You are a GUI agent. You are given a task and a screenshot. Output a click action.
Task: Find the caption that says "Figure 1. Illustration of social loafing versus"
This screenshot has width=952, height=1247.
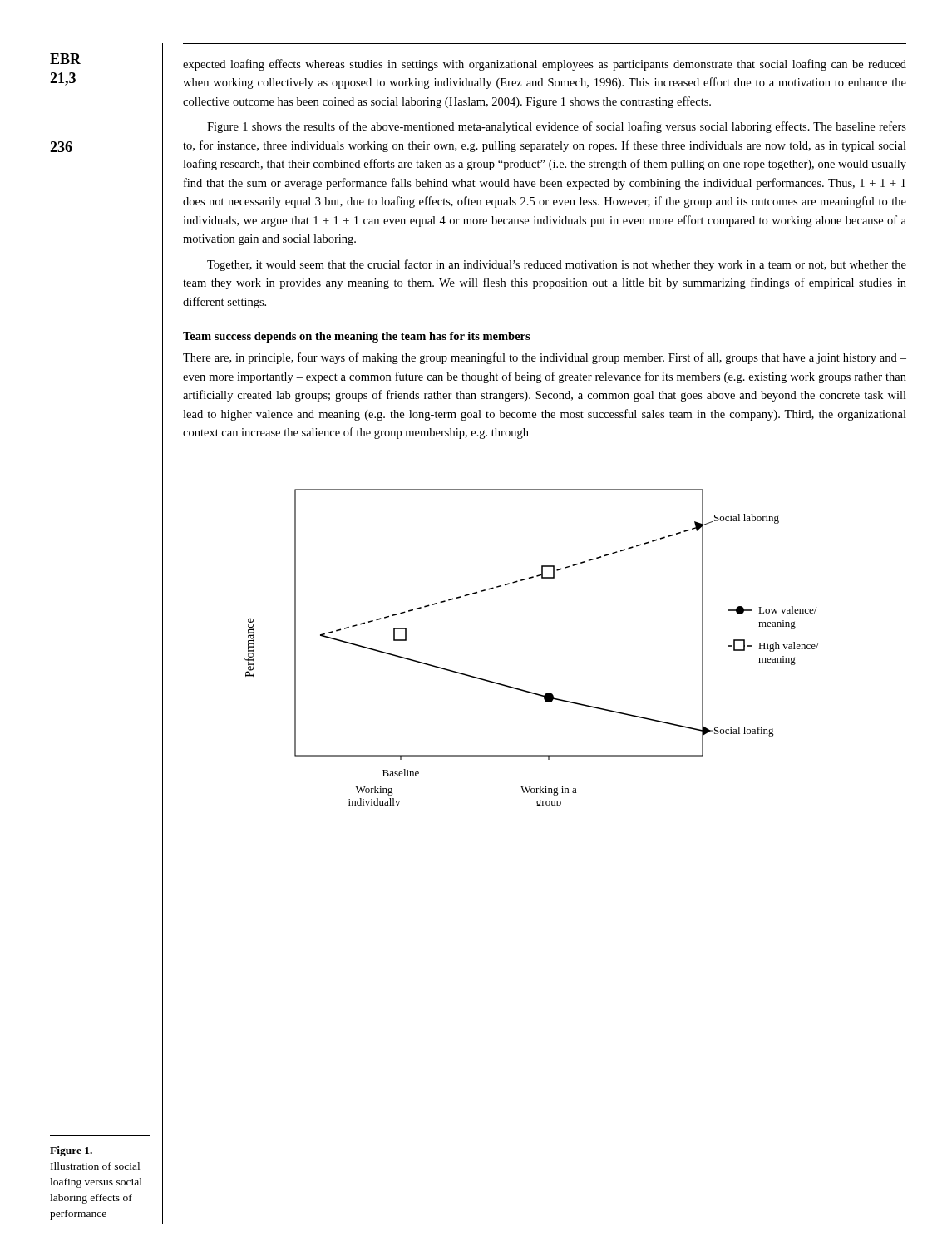pyautogui.click(x=96, y=1182)
